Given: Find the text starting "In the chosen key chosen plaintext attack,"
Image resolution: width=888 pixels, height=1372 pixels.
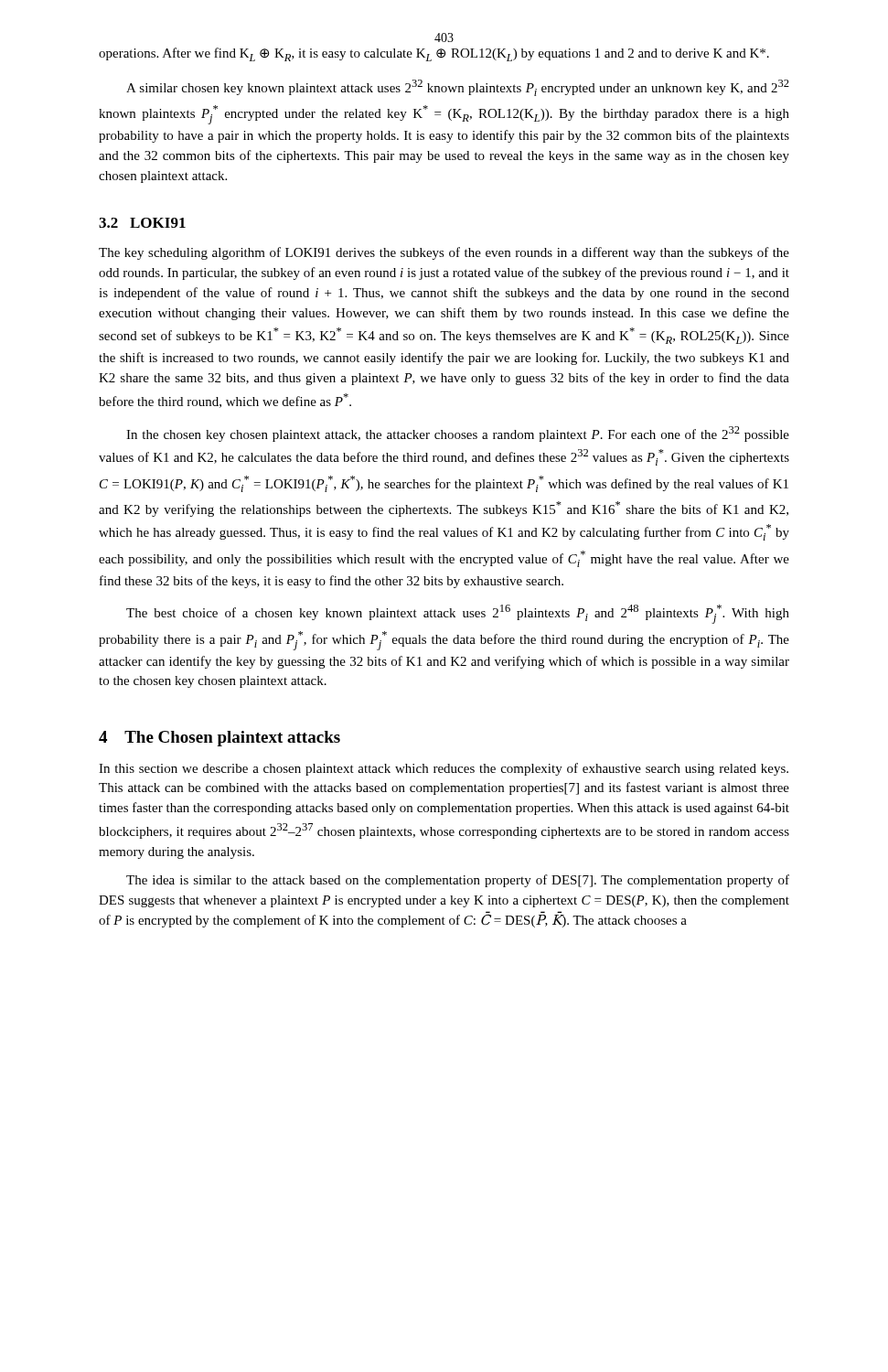Looking at the screenshot, I should click(x=444, y=506).
